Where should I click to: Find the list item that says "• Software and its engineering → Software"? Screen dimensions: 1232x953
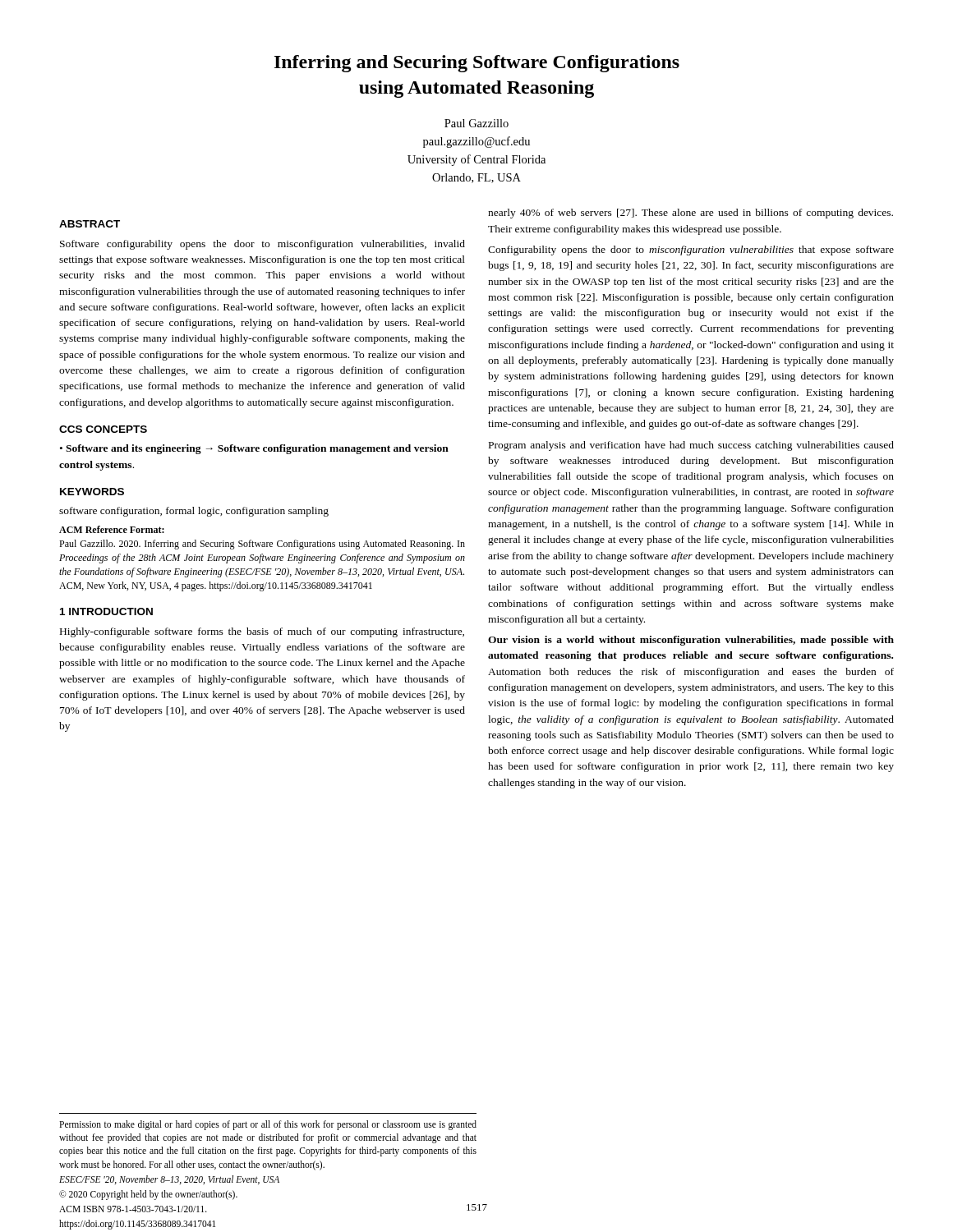[x=254, y=456]
